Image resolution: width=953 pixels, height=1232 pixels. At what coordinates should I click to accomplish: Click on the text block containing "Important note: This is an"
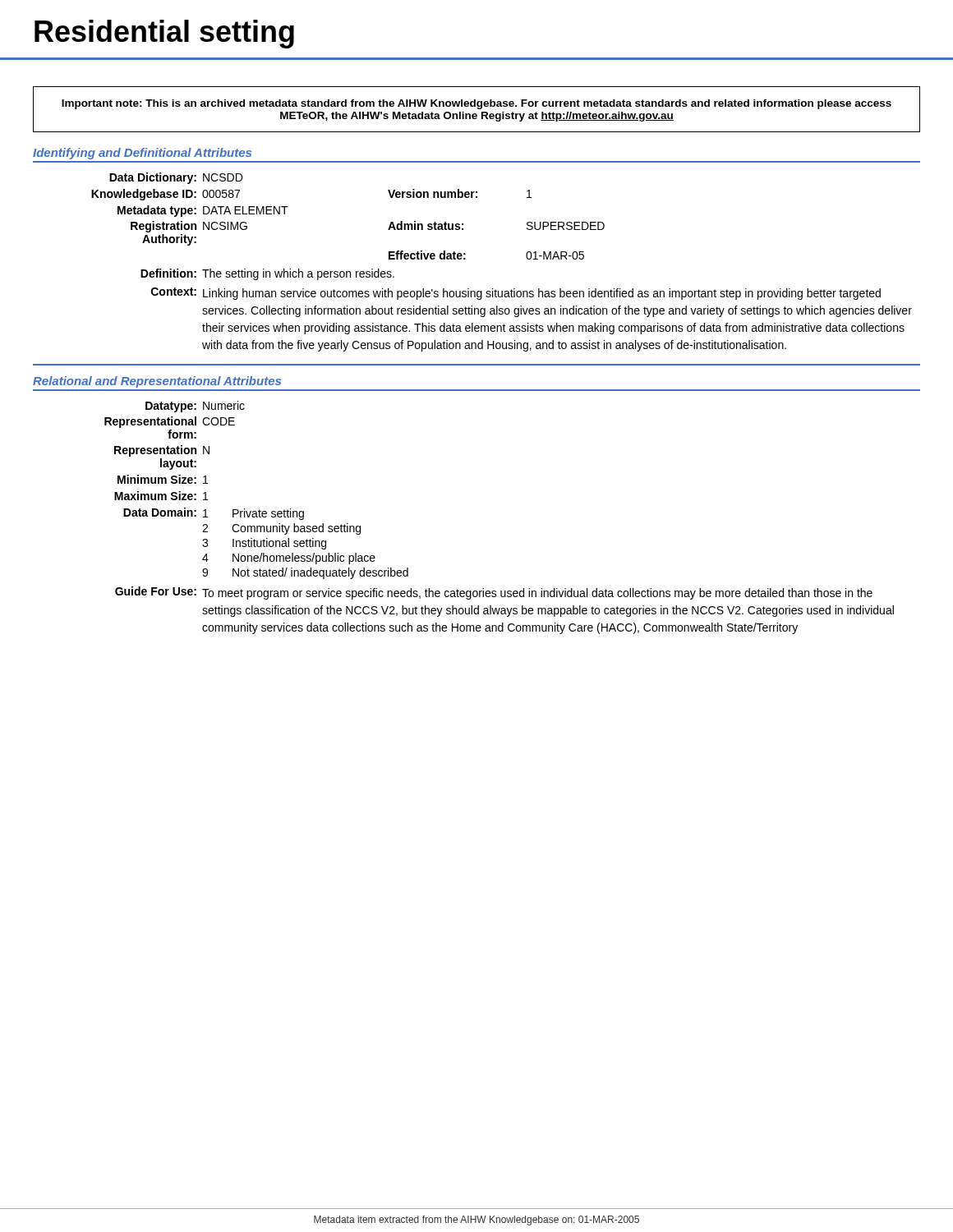[476, 109]
